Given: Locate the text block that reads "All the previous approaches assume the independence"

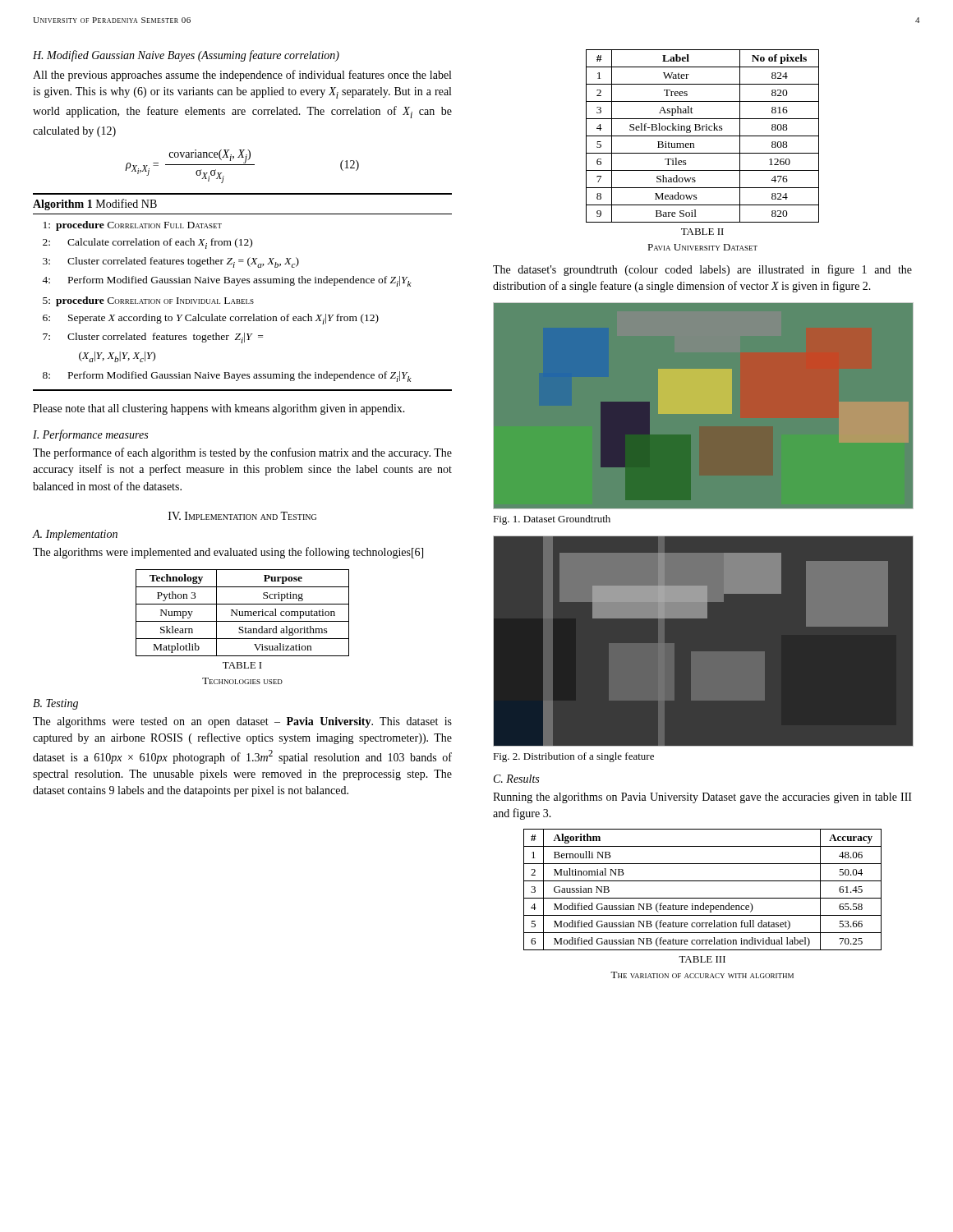Looking at the screenshot, I should (242, 103).
